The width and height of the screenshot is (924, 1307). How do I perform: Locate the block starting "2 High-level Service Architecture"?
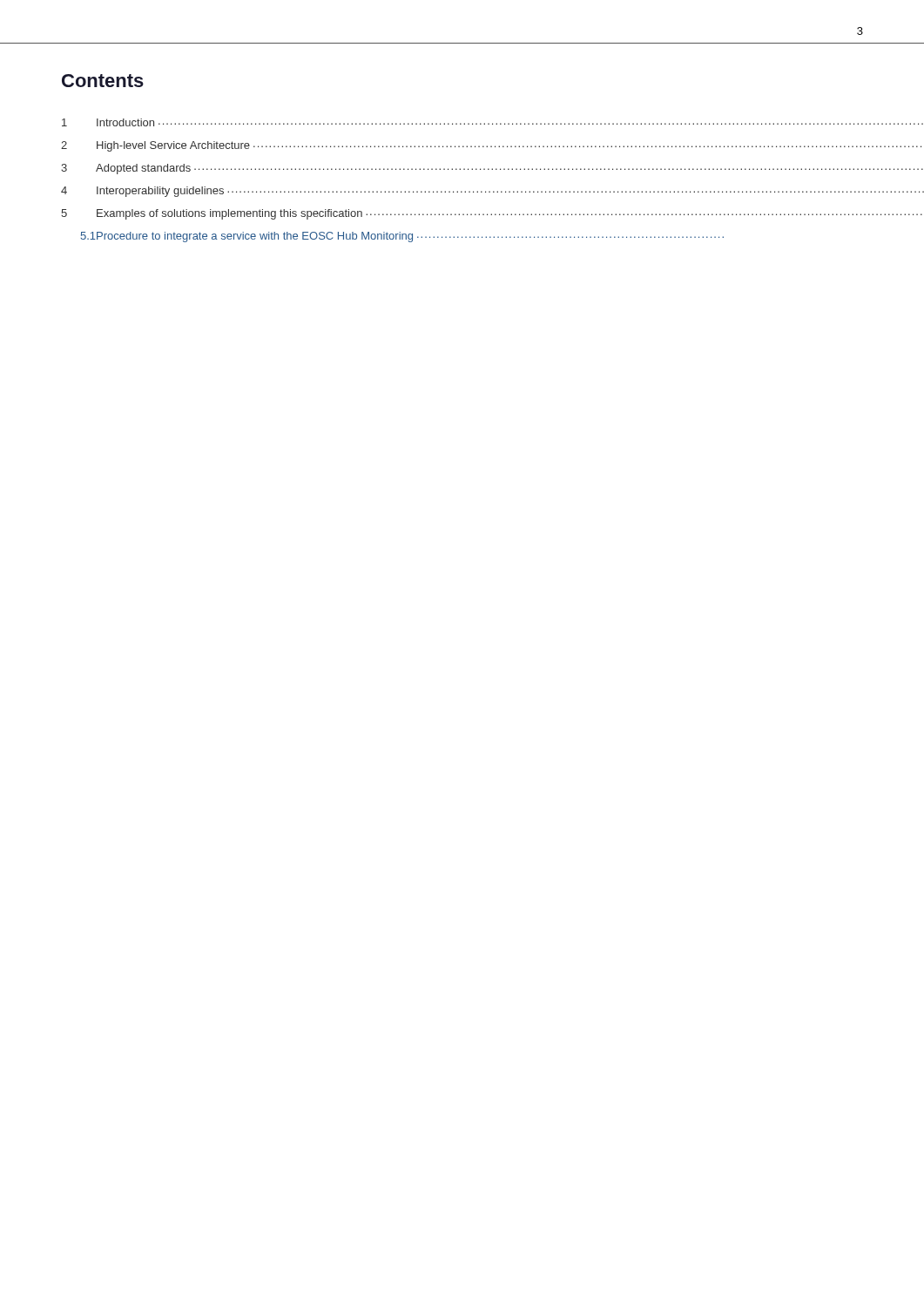coord(492,146)
